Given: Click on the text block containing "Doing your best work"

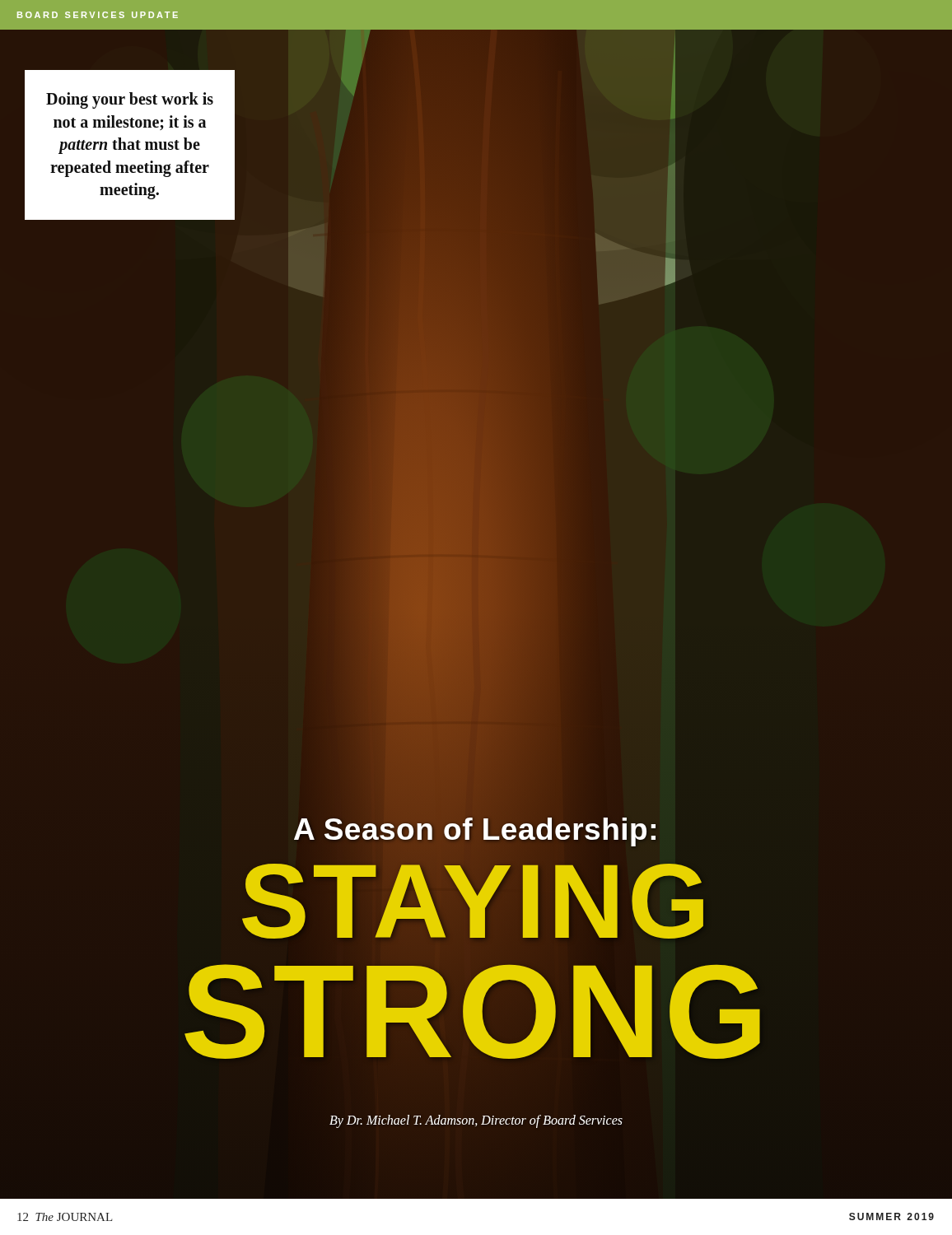Looking at the screenshot, I should tap(130, 145).
